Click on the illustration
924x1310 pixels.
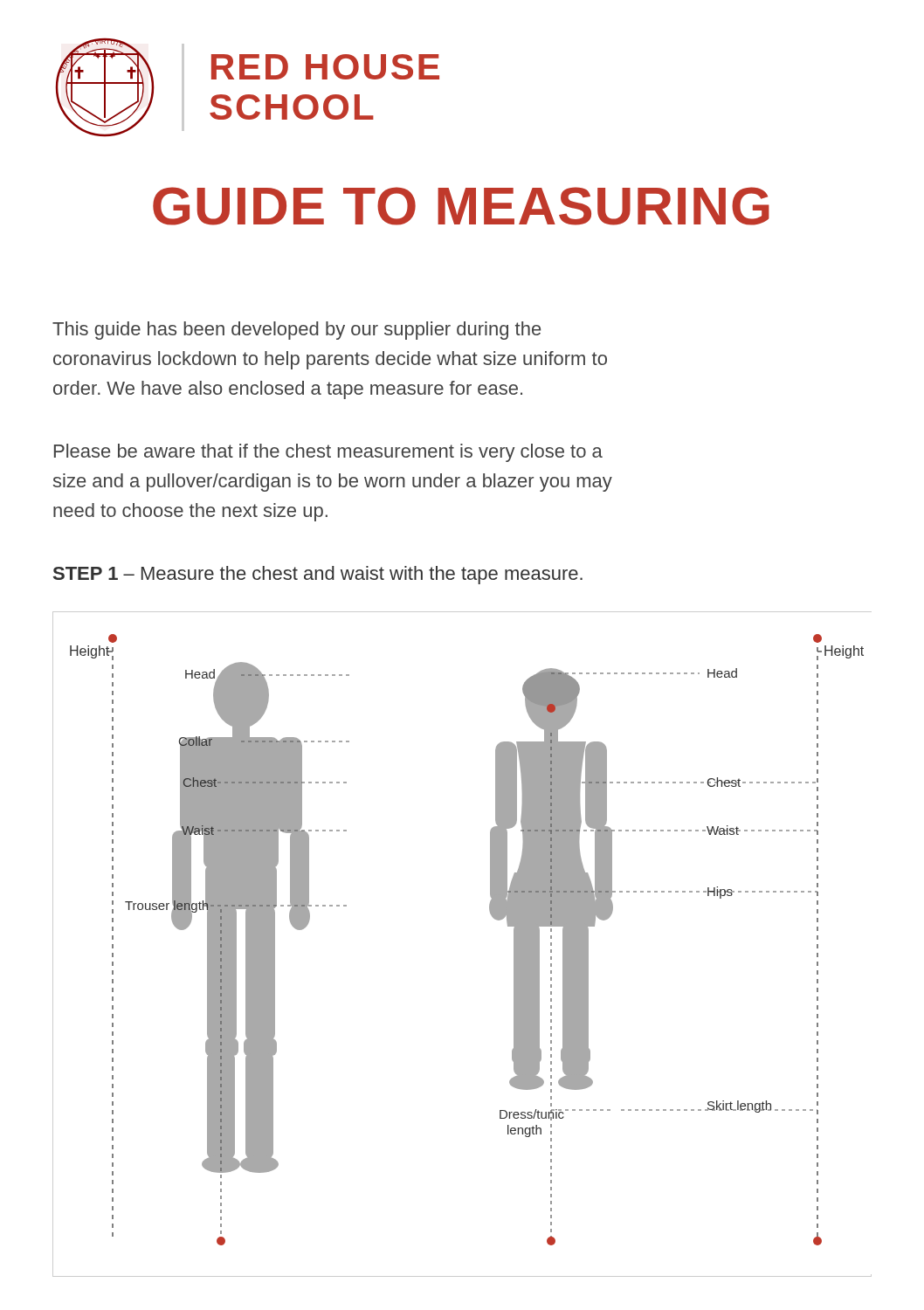click(x=462, y=944)
